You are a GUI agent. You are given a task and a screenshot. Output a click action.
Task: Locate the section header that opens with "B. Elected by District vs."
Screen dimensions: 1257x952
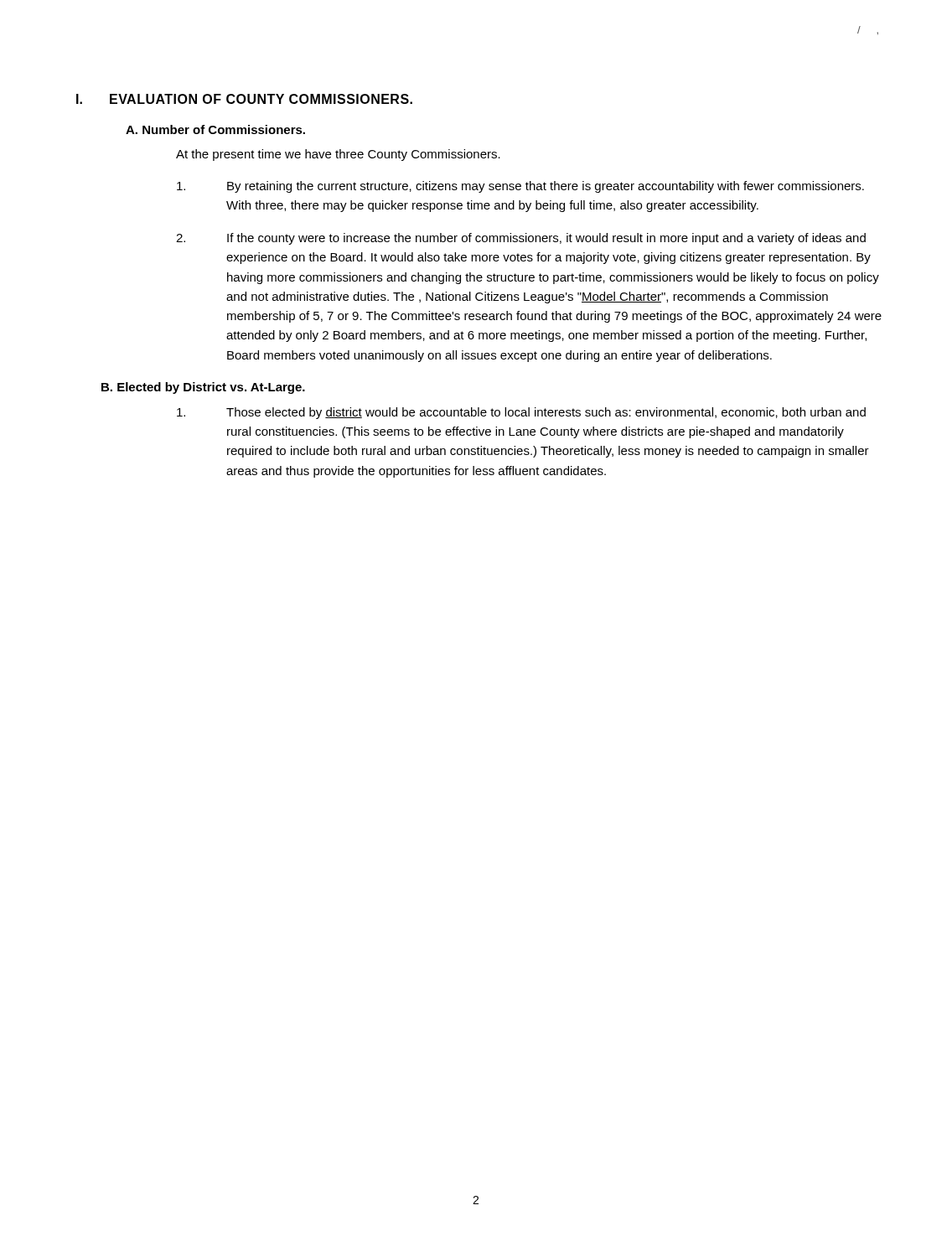pos(203,387)
